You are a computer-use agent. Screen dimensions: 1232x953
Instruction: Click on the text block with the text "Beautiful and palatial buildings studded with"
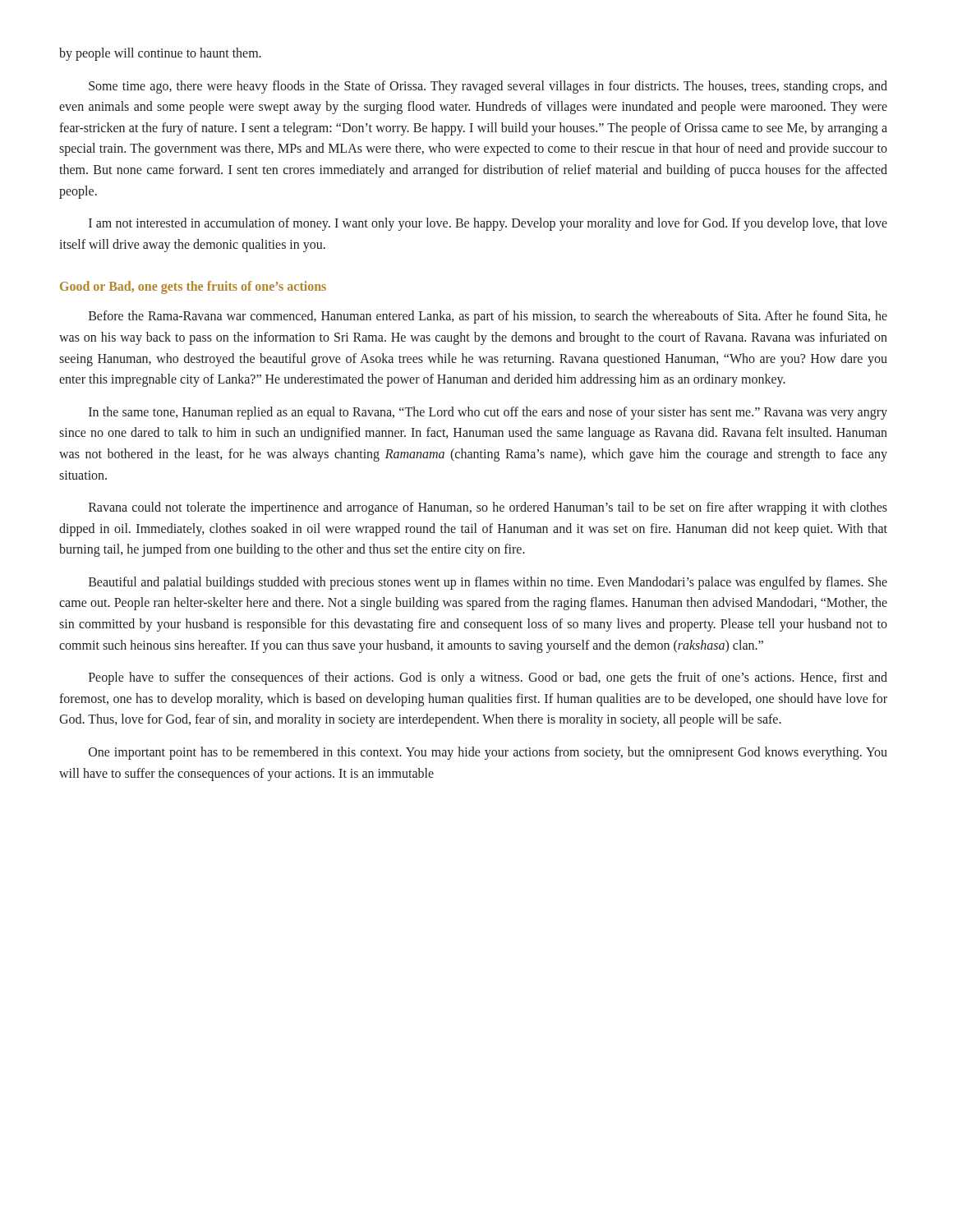pyautogui.click(x=473, y=614)
